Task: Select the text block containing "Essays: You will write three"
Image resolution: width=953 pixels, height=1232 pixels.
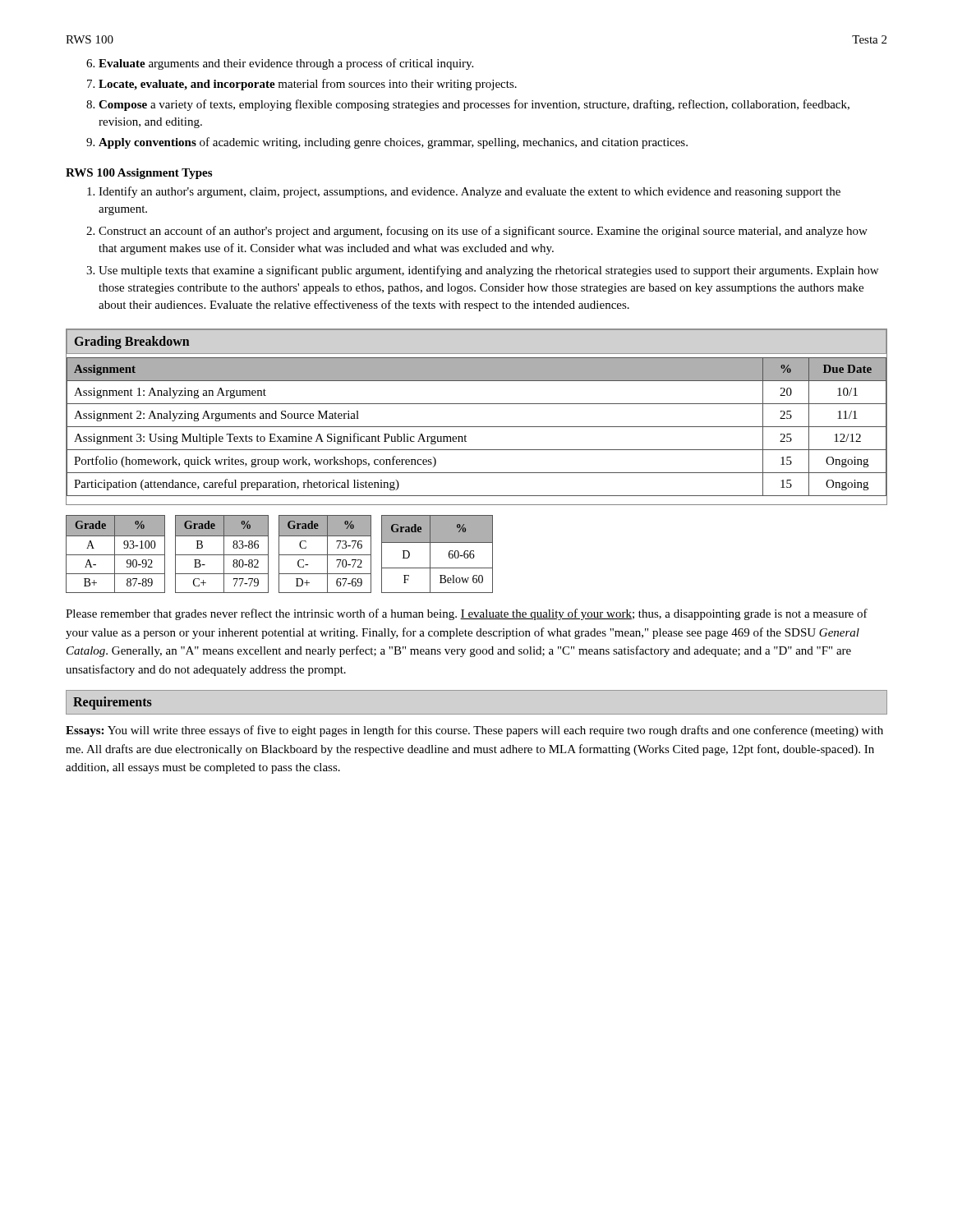Action: [x=475, y=749]
